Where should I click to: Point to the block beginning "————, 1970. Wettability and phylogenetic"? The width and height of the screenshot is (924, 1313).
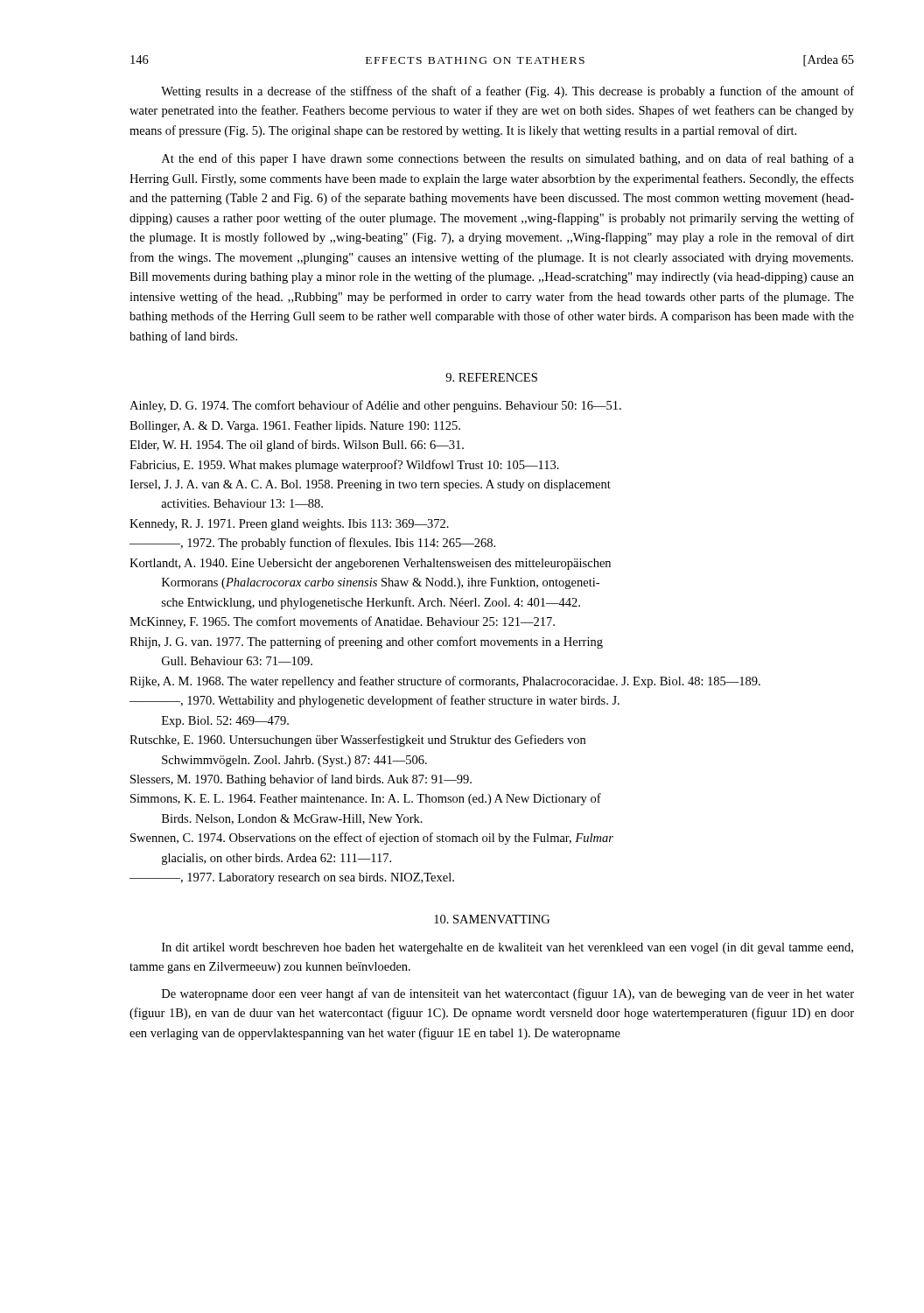(375, 712)
